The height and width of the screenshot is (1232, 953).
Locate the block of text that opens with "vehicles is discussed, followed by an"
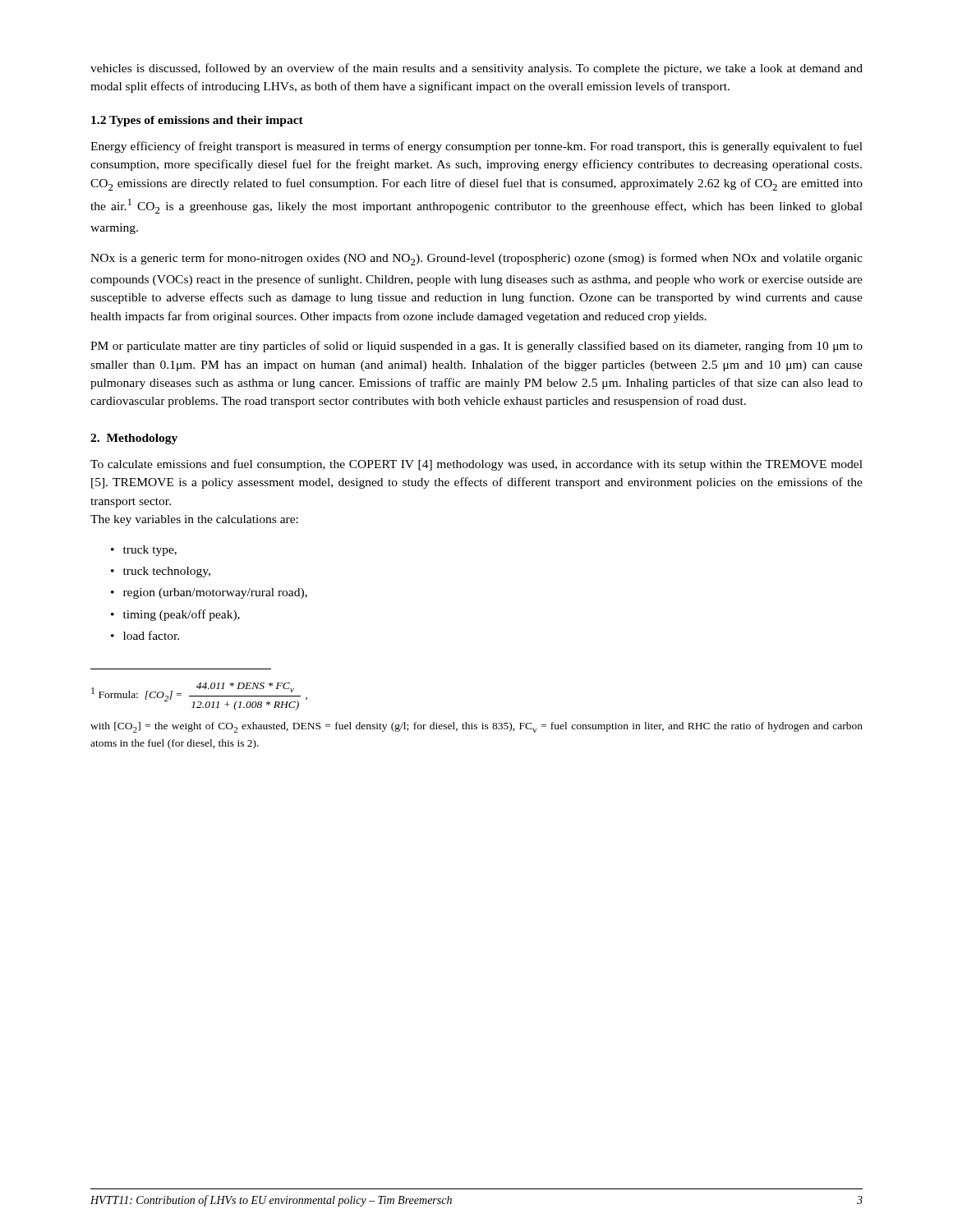476,77
